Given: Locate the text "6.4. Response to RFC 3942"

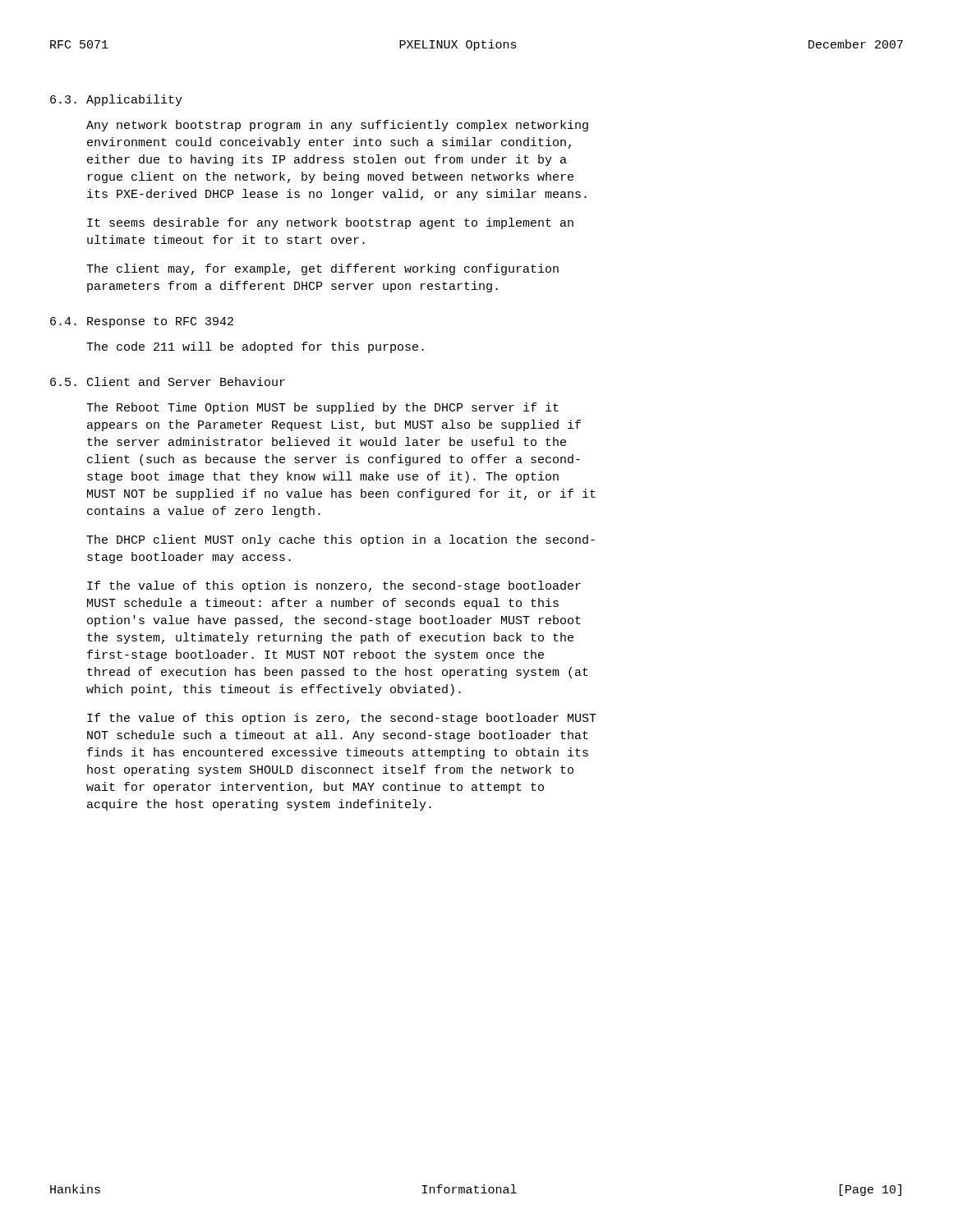Looking at the screenshot, I should (142, 322).
